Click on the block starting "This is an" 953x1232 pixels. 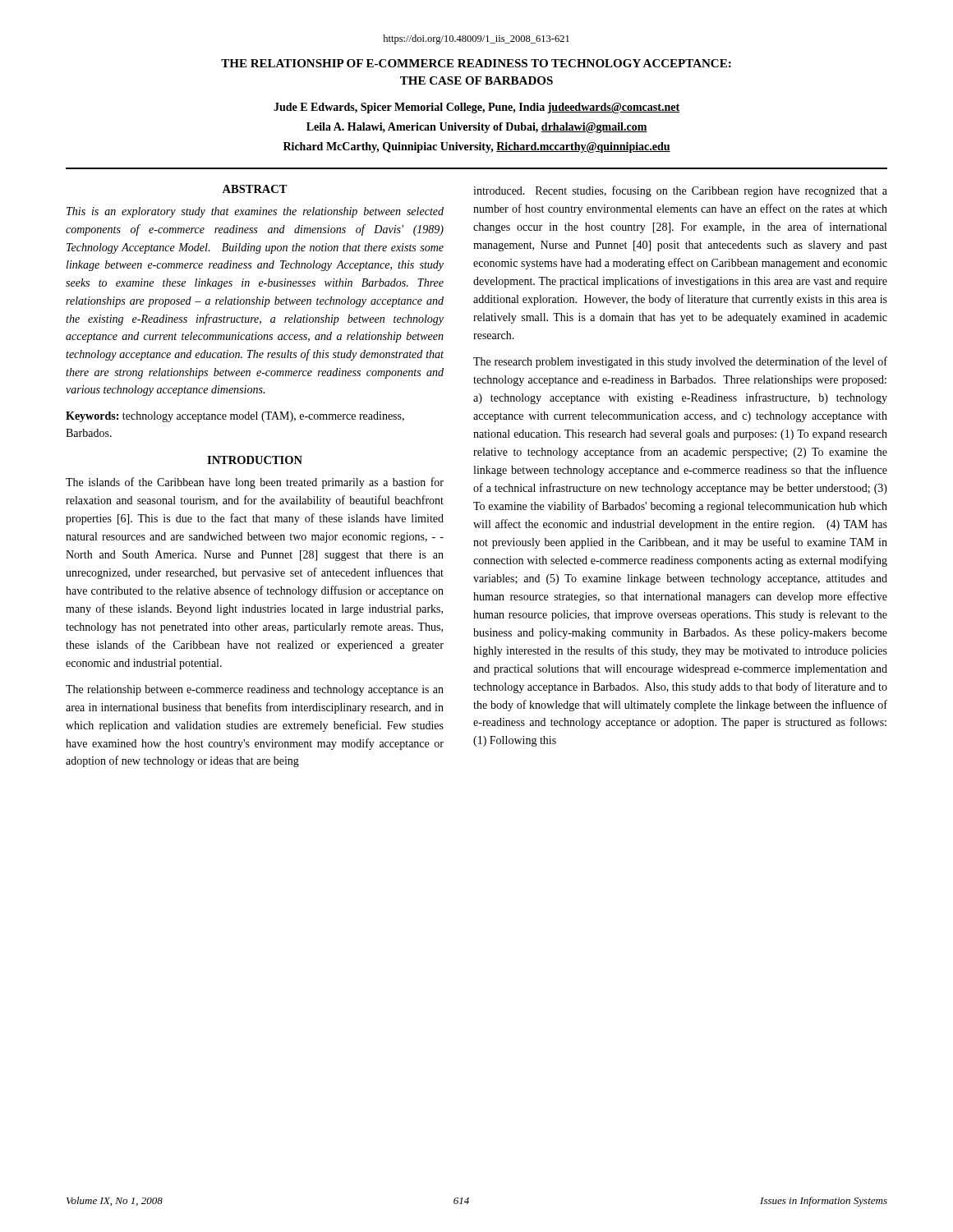(255, 301)
